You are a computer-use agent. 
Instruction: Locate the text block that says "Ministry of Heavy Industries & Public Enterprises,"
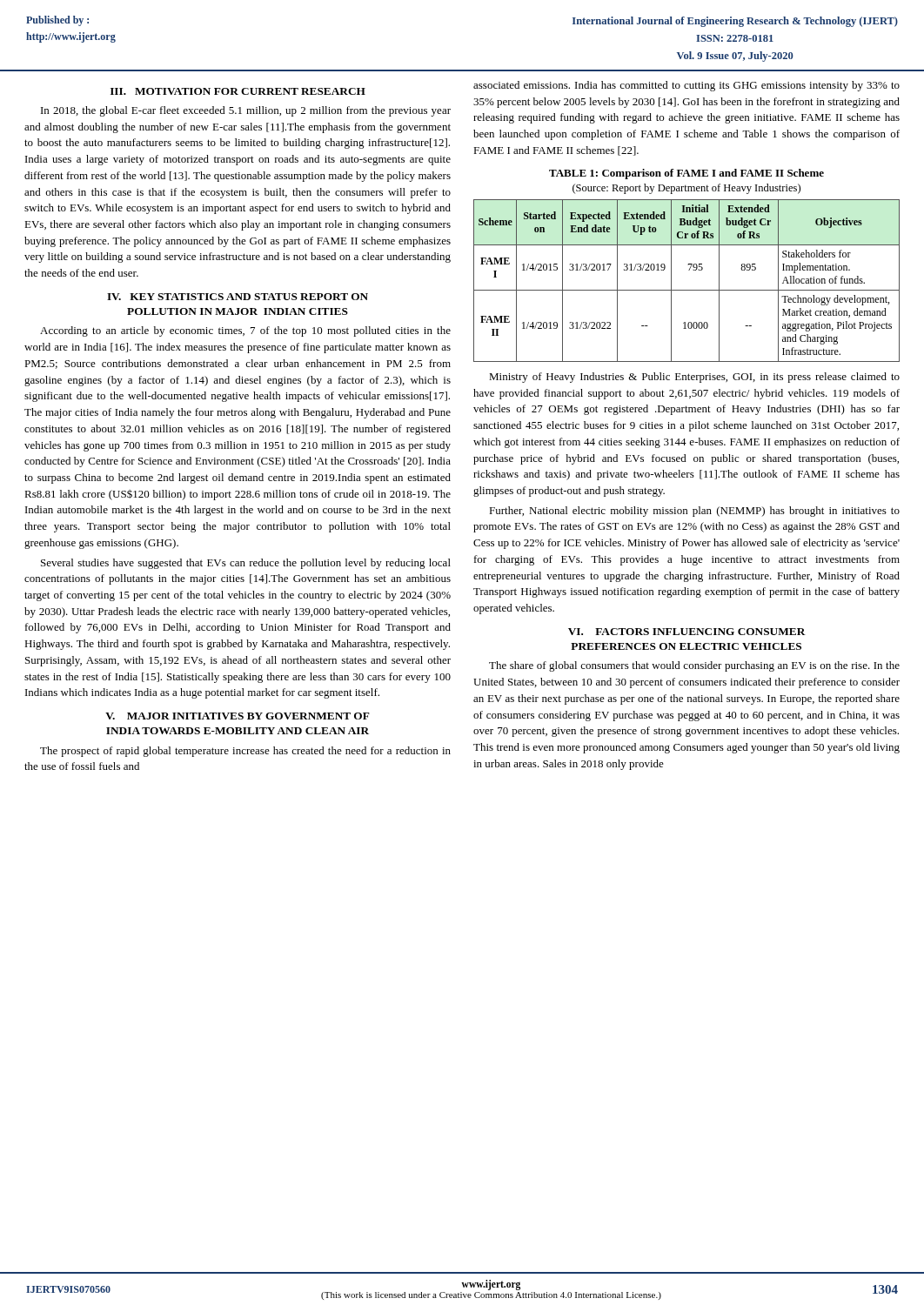click(x=694, y=378)
